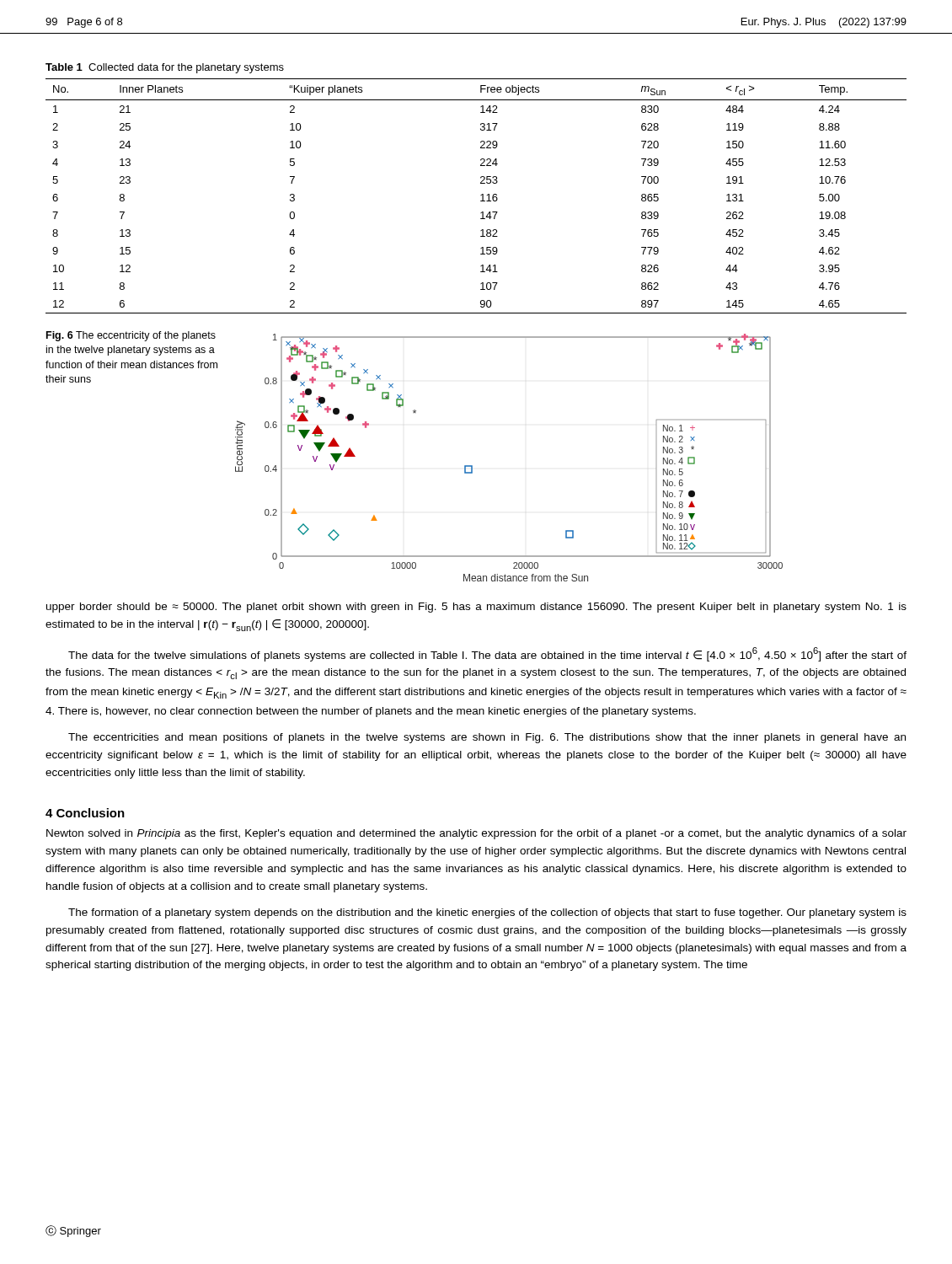This screenshot has width=952, height=1264.
Task: Point to the element starting "Fig. 6 The eccentricity of the planets in"
Action: click(x=132, y=357)
